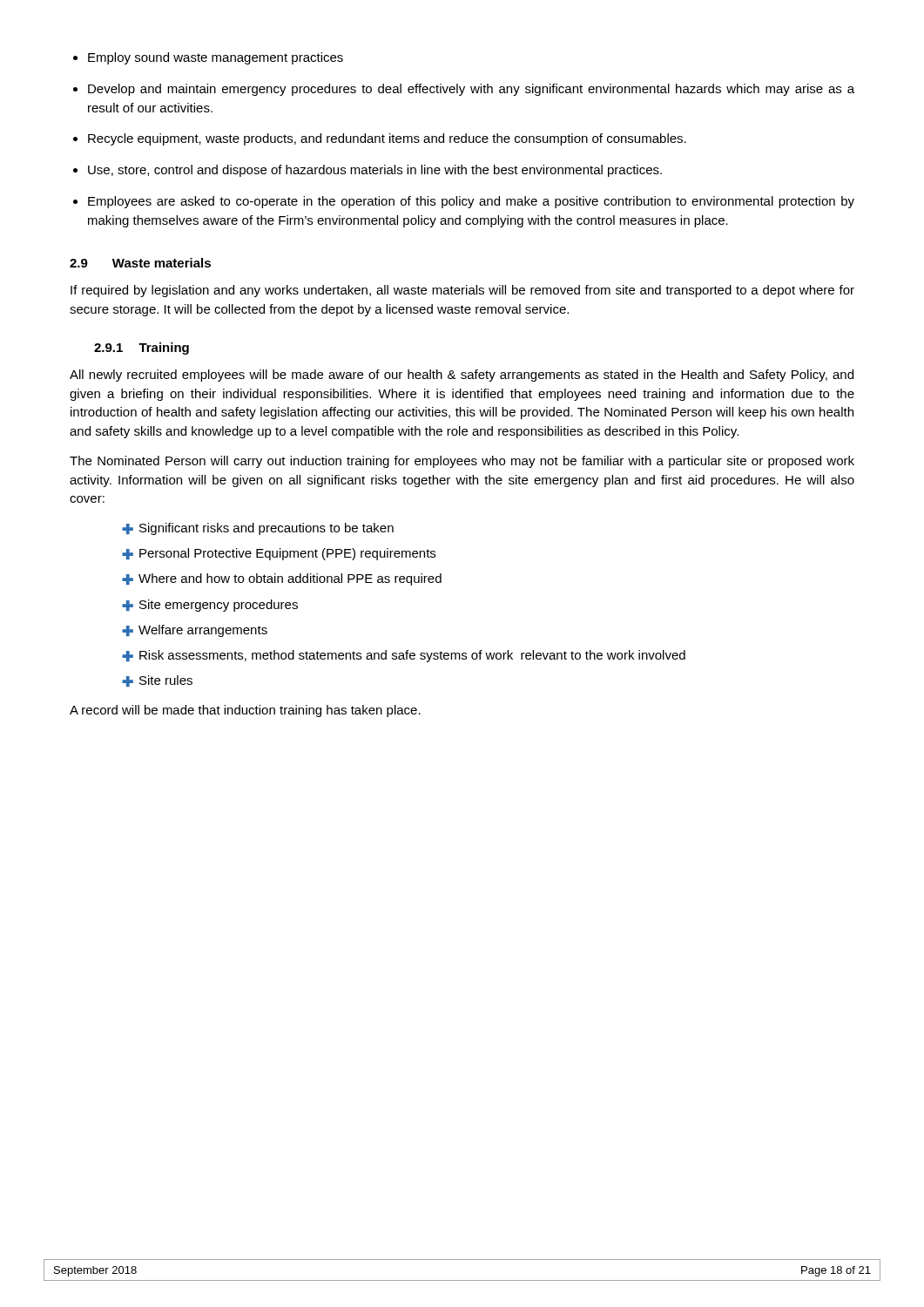The height and width of the screenshot is (1307, 924).
Task: Locate the text block that says "All newly recruited employees"
Action: pos(462,402)
